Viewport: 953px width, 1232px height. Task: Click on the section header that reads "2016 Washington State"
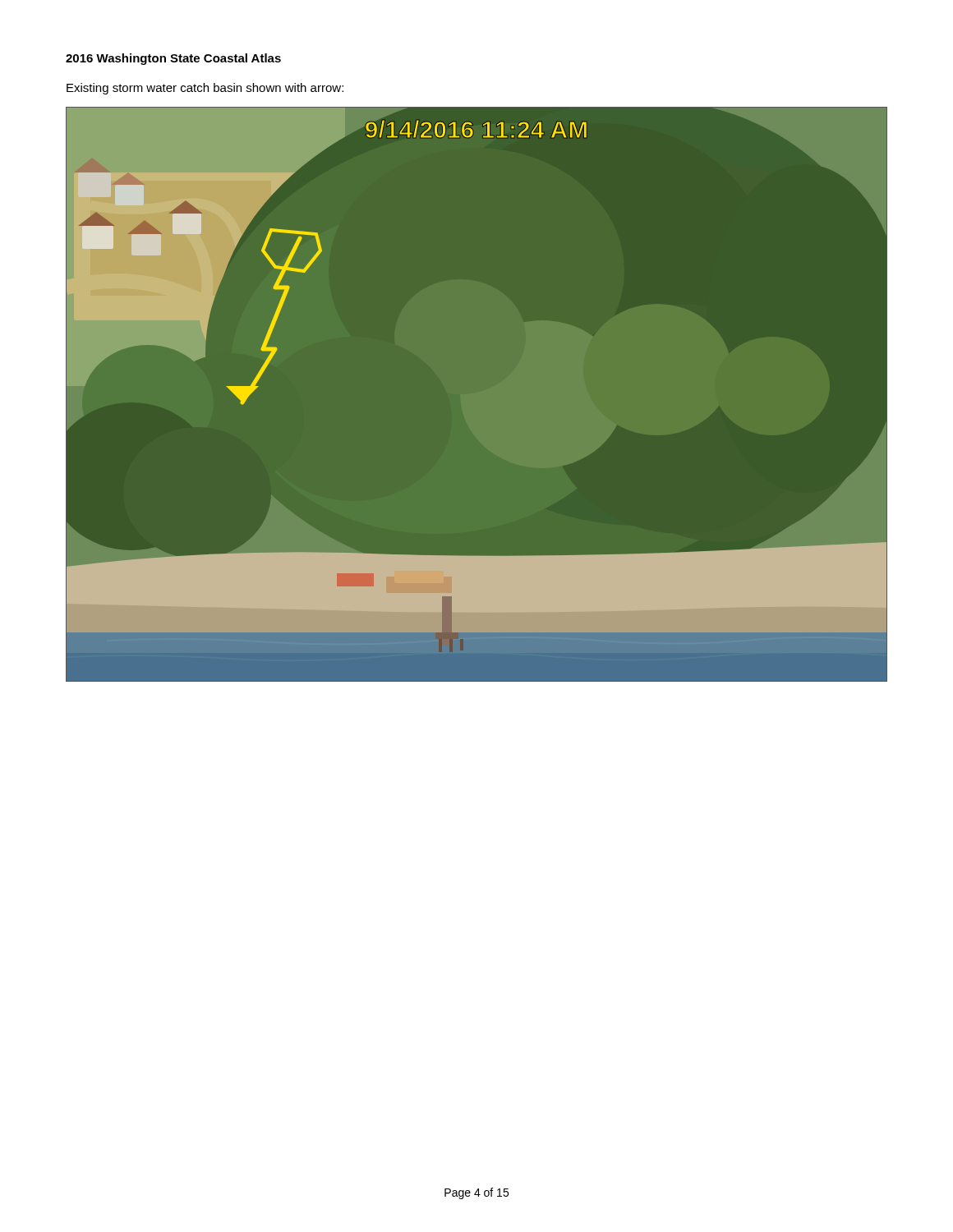(173, 58)
